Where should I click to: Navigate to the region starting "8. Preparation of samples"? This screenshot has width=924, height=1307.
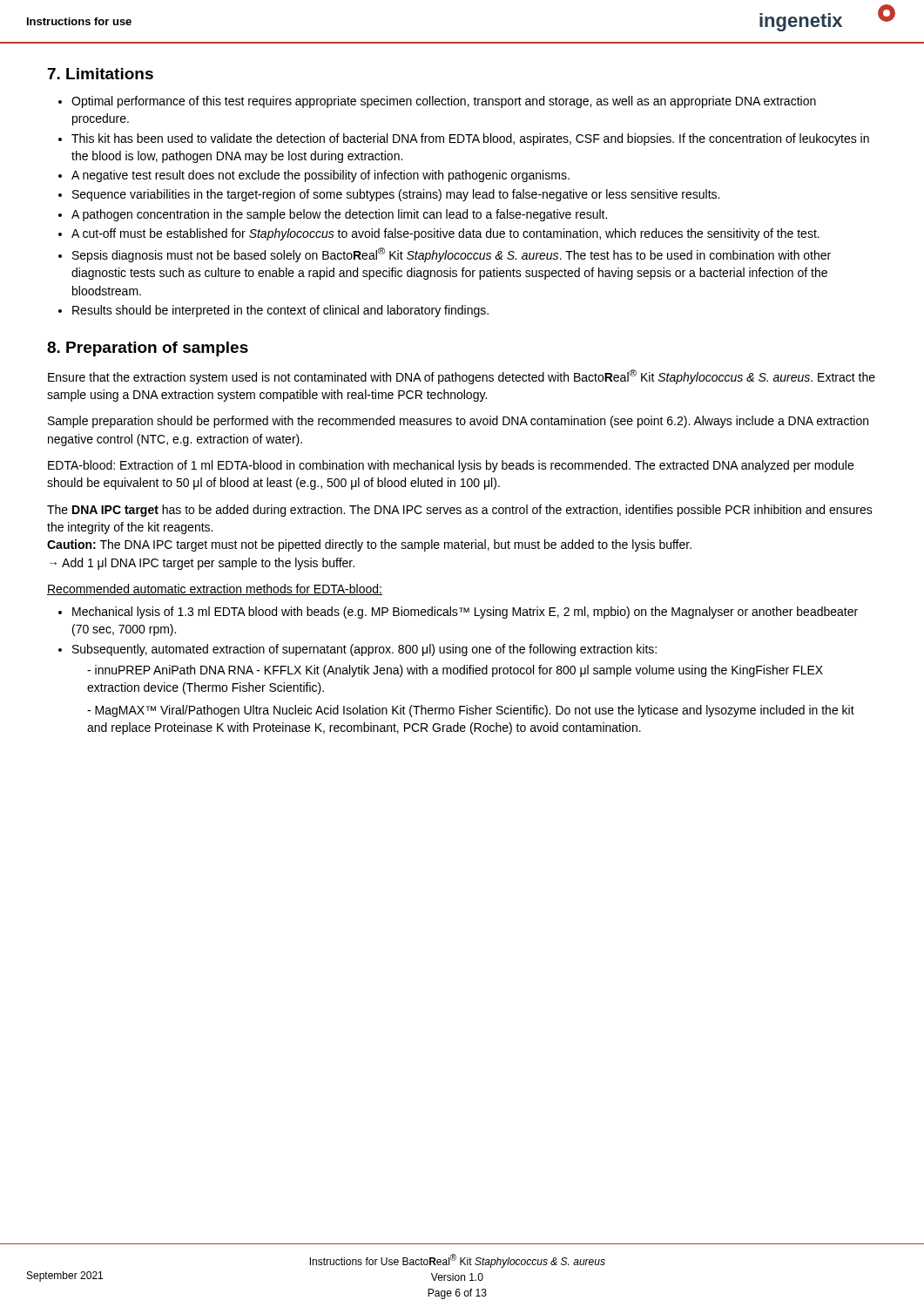pyautogui.click(x=148, y=349)
